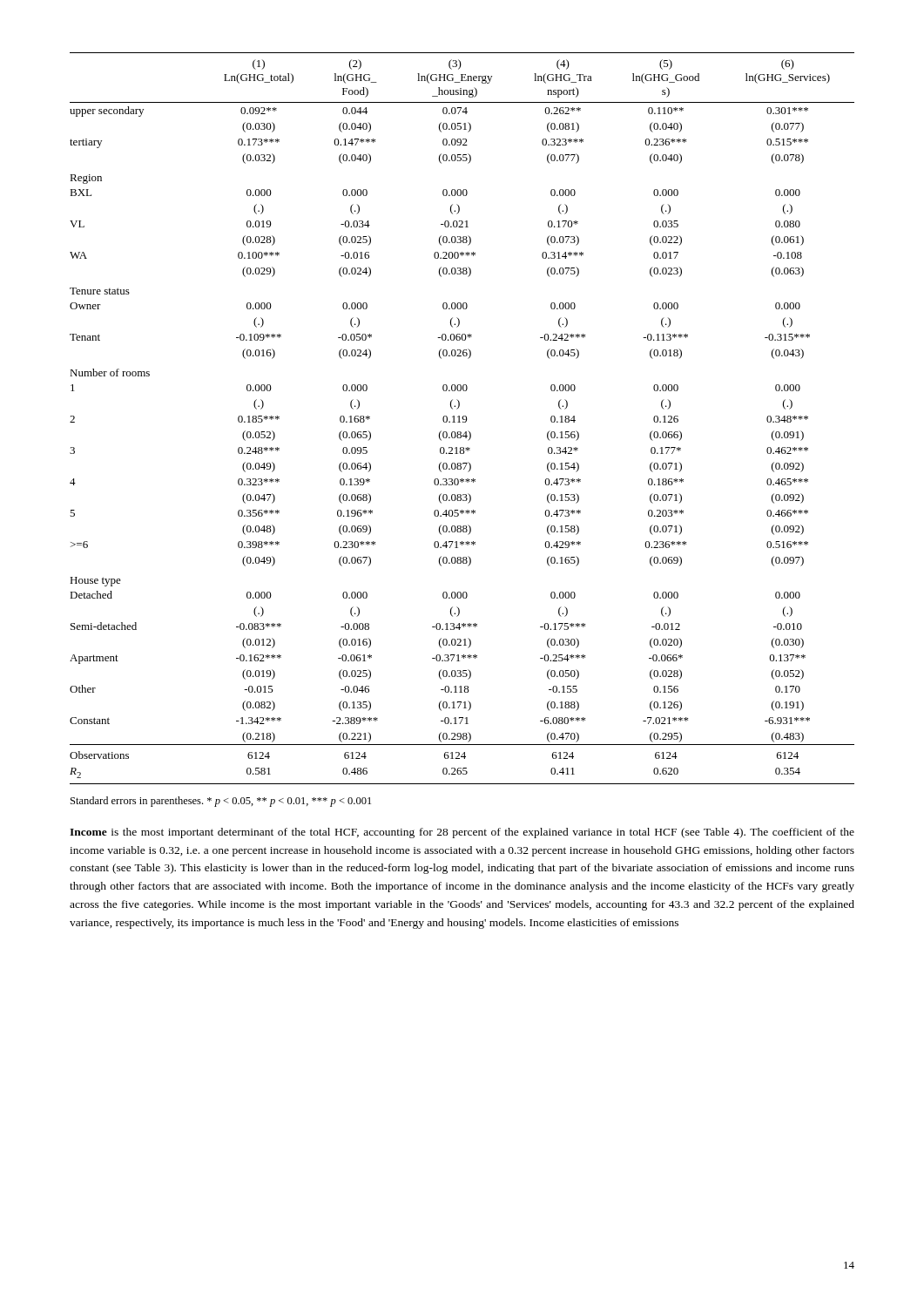Click on the element starting "Standard errors in parentheses. *"
This screenshot has width=924, height=1307.
(x=221, y=800)
